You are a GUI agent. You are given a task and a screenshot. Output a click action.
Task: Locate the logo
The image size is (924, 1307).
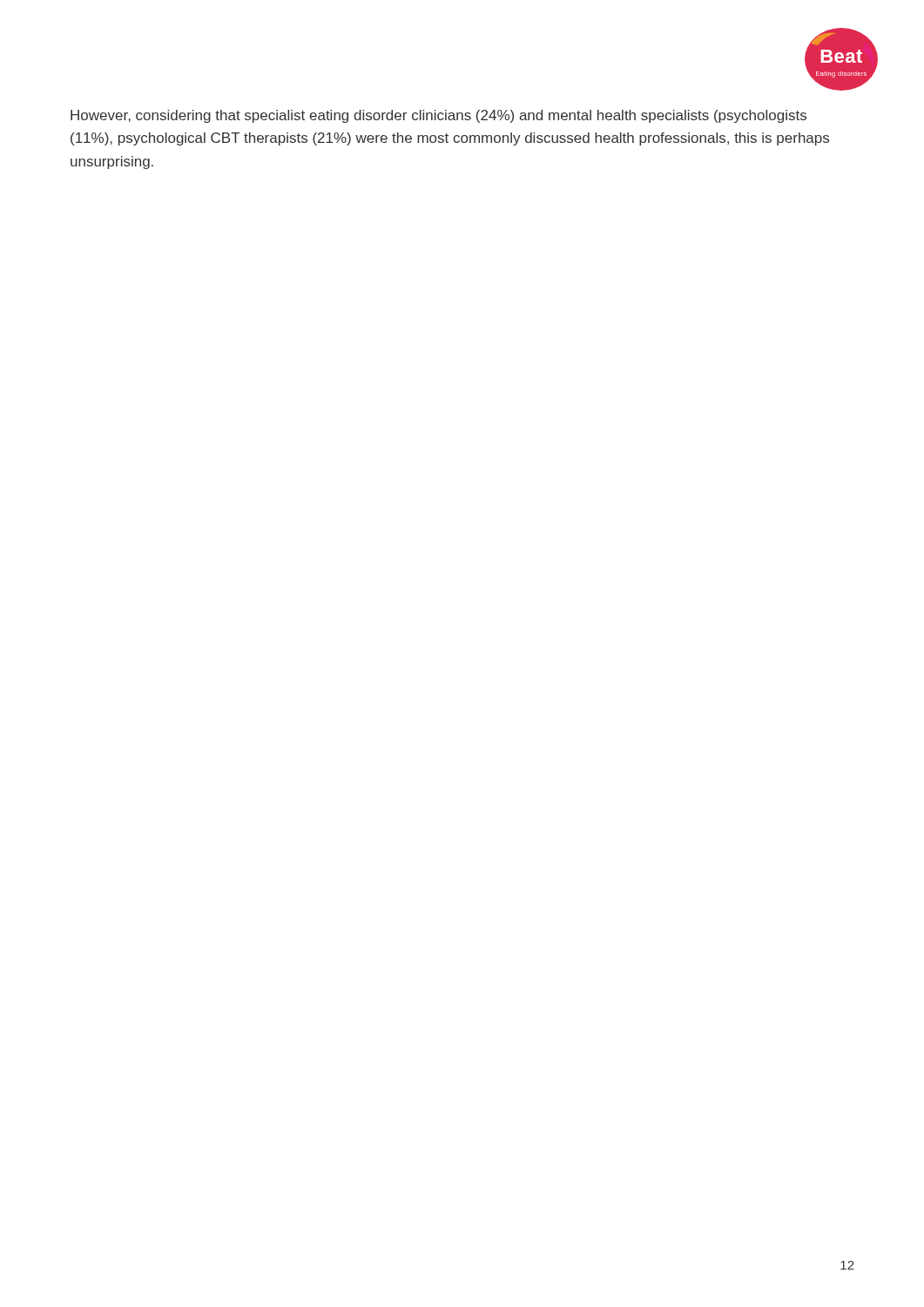(841, 61)
